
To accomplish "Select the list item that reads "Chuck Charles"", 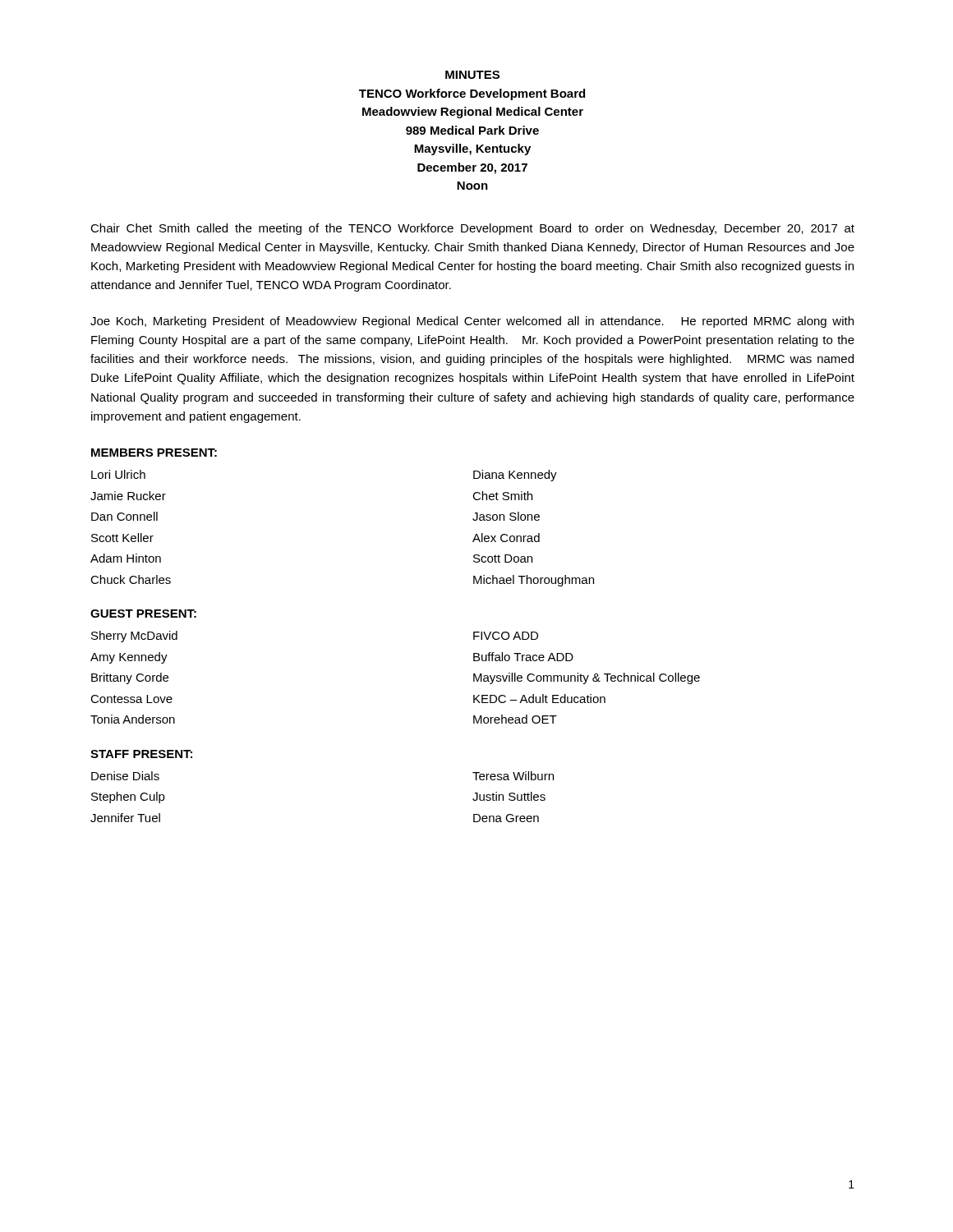I will (131, 579).
